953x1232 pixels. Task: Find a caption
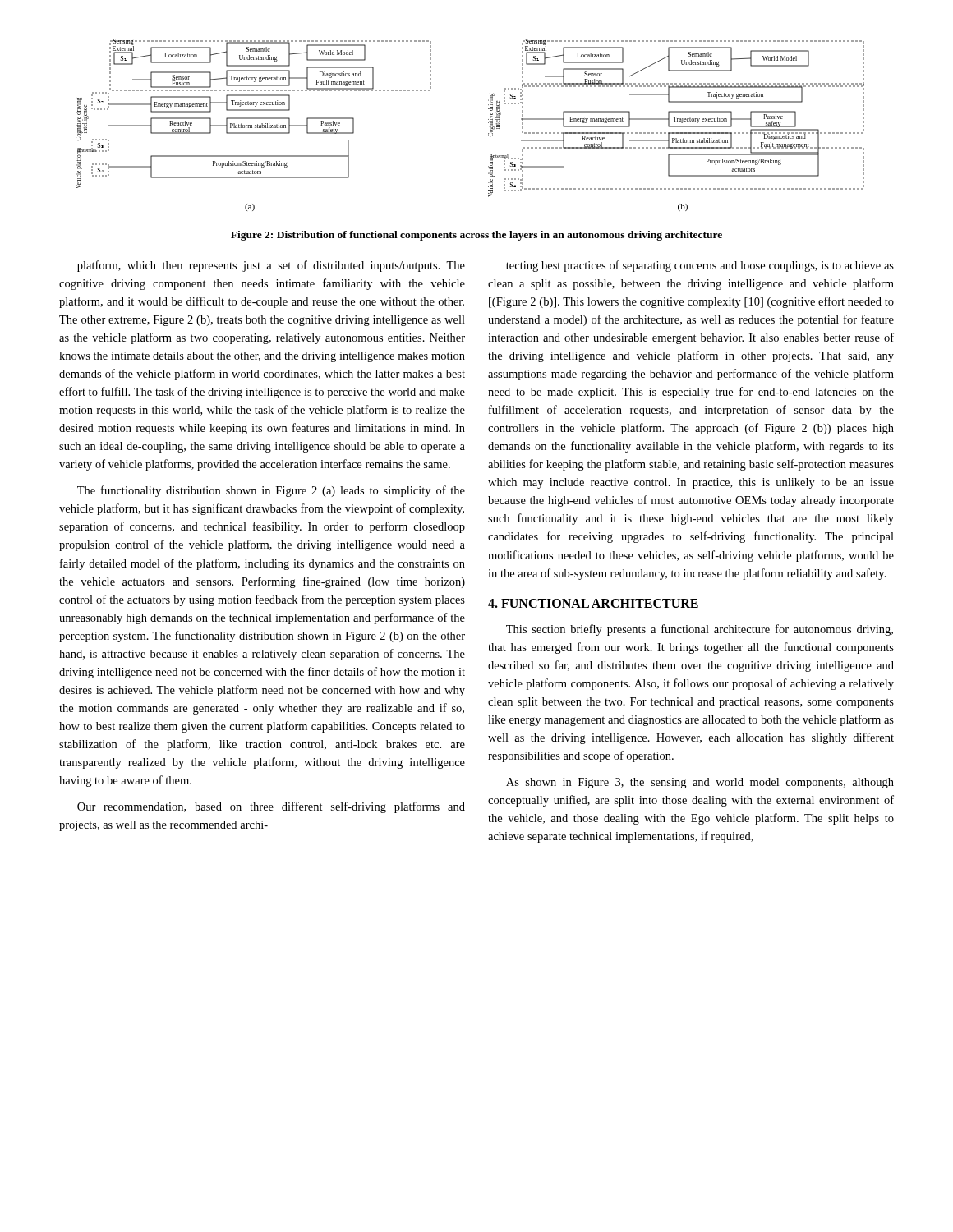click(476, 234)
